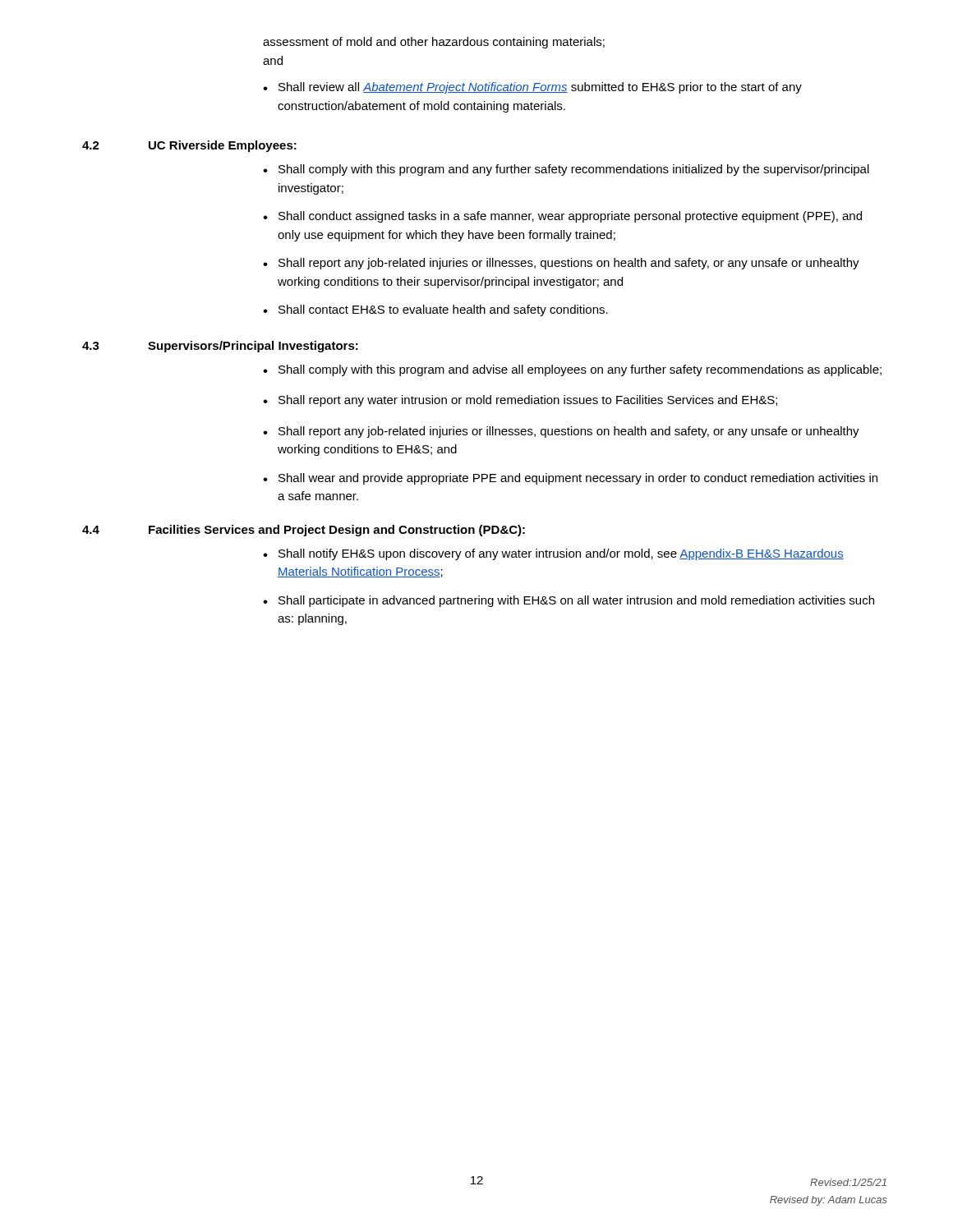Locate the section header with the text "4.4 Facilities Services and Project Design and Construction"
This screenshot has height=1232, width=953.
pos(485,529)
